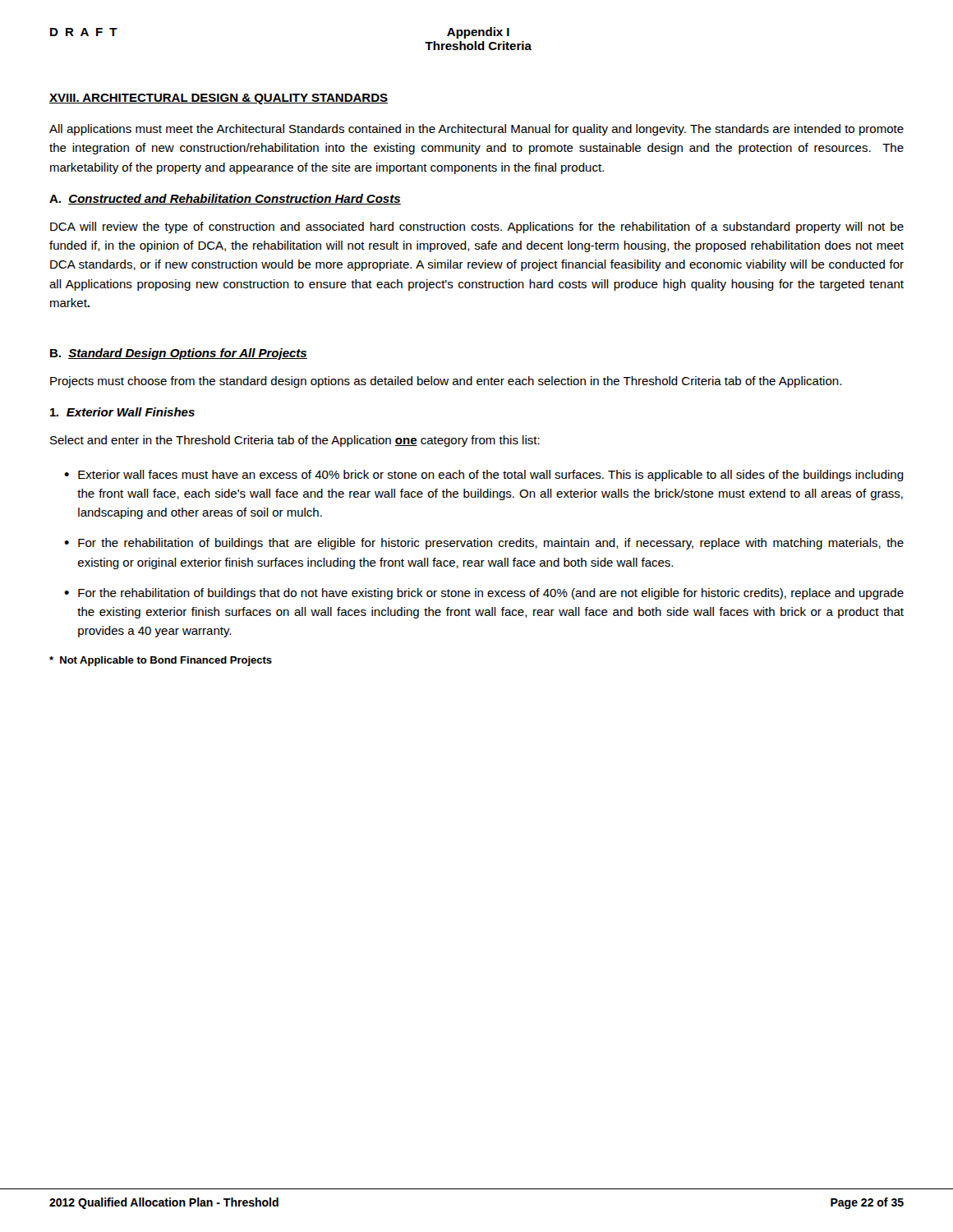
Task: Find the block on this page that starts "Not Applicable to"
Action: [x=161, y=659]
